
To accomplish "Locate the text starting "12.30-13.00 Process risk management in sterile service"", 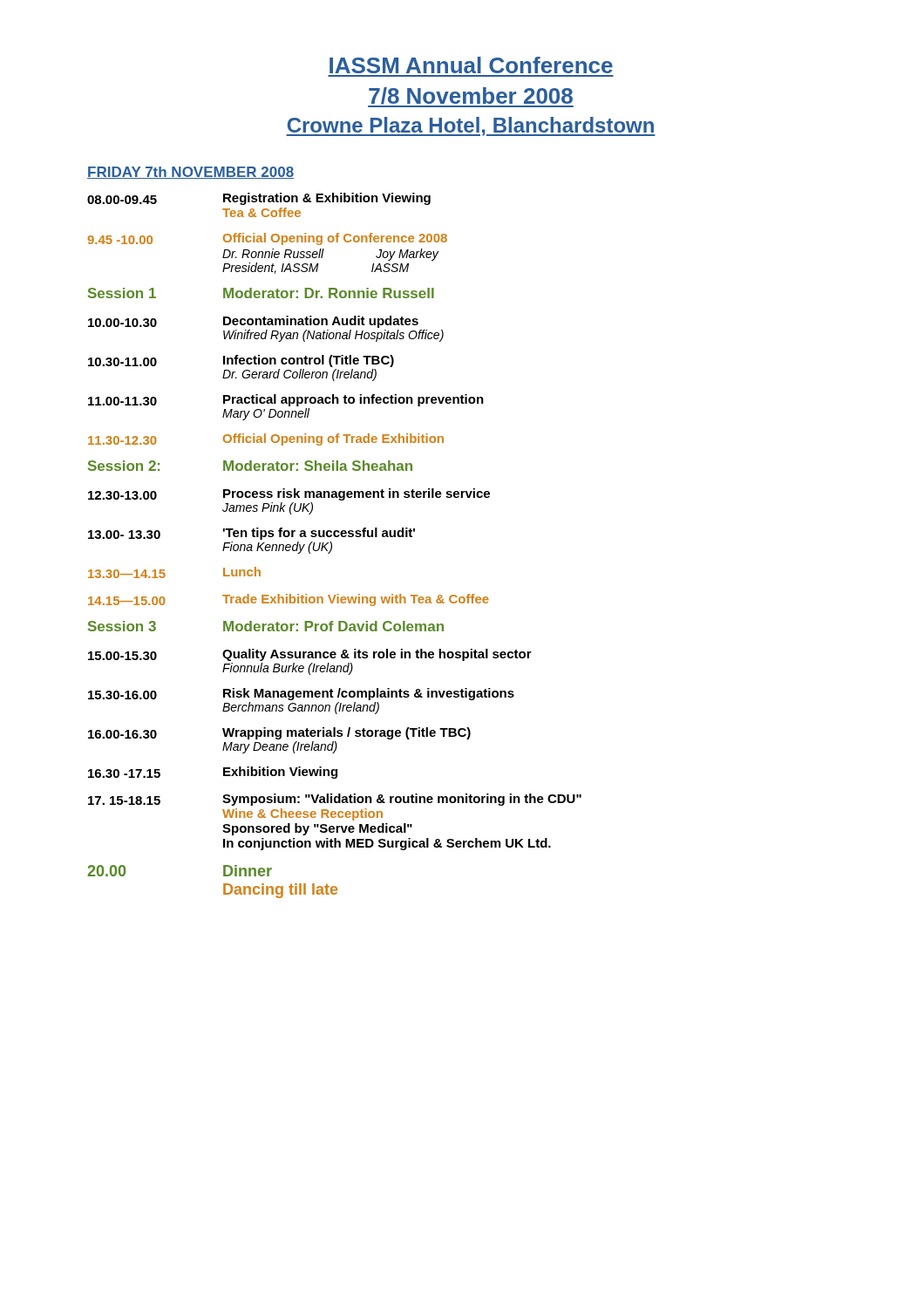I will (x=471, y=500).
